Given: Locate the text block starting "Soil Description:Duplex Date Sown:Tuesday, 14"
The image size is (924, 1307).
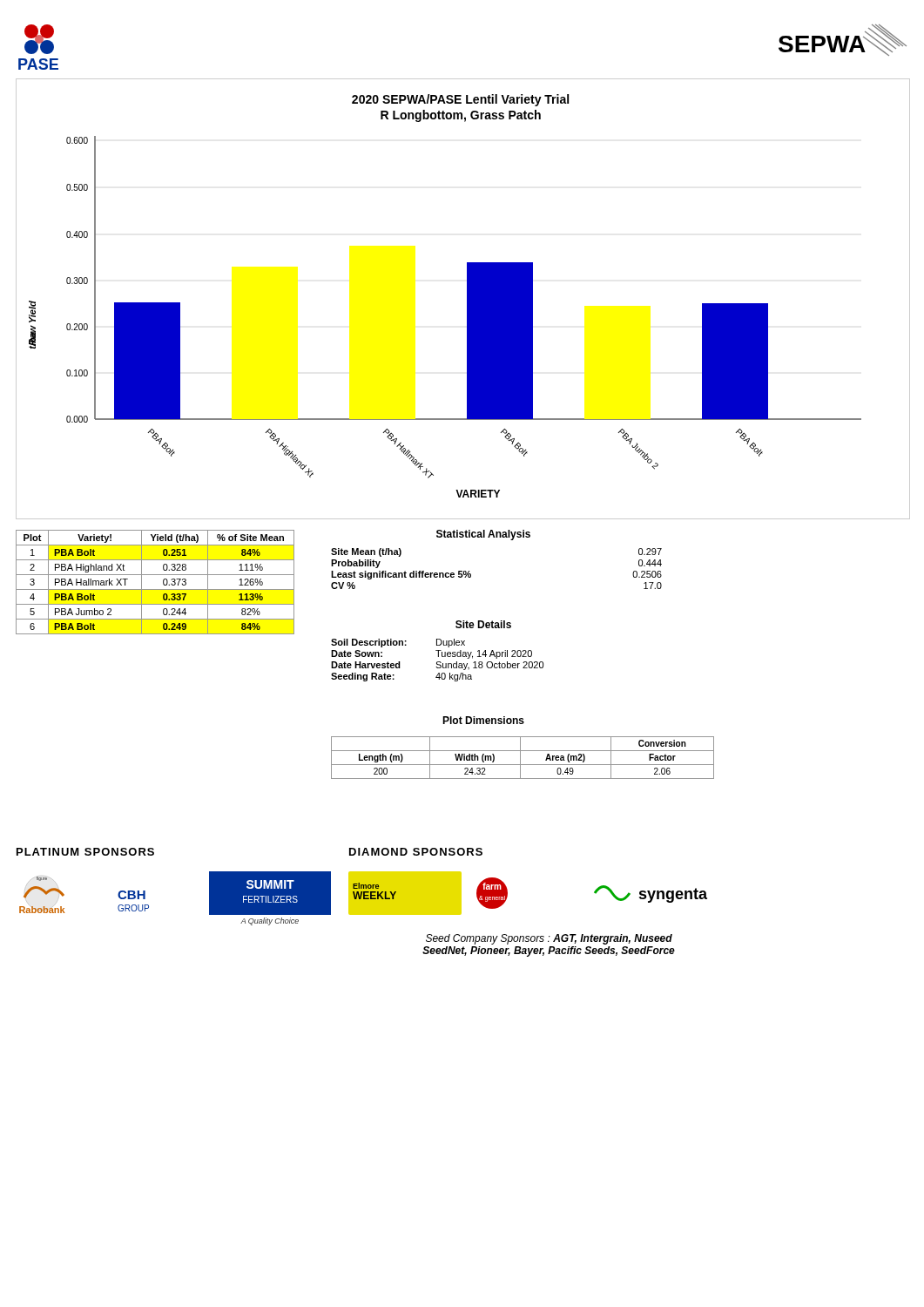Looking at the screenshot, I should (x=514, y=659).
